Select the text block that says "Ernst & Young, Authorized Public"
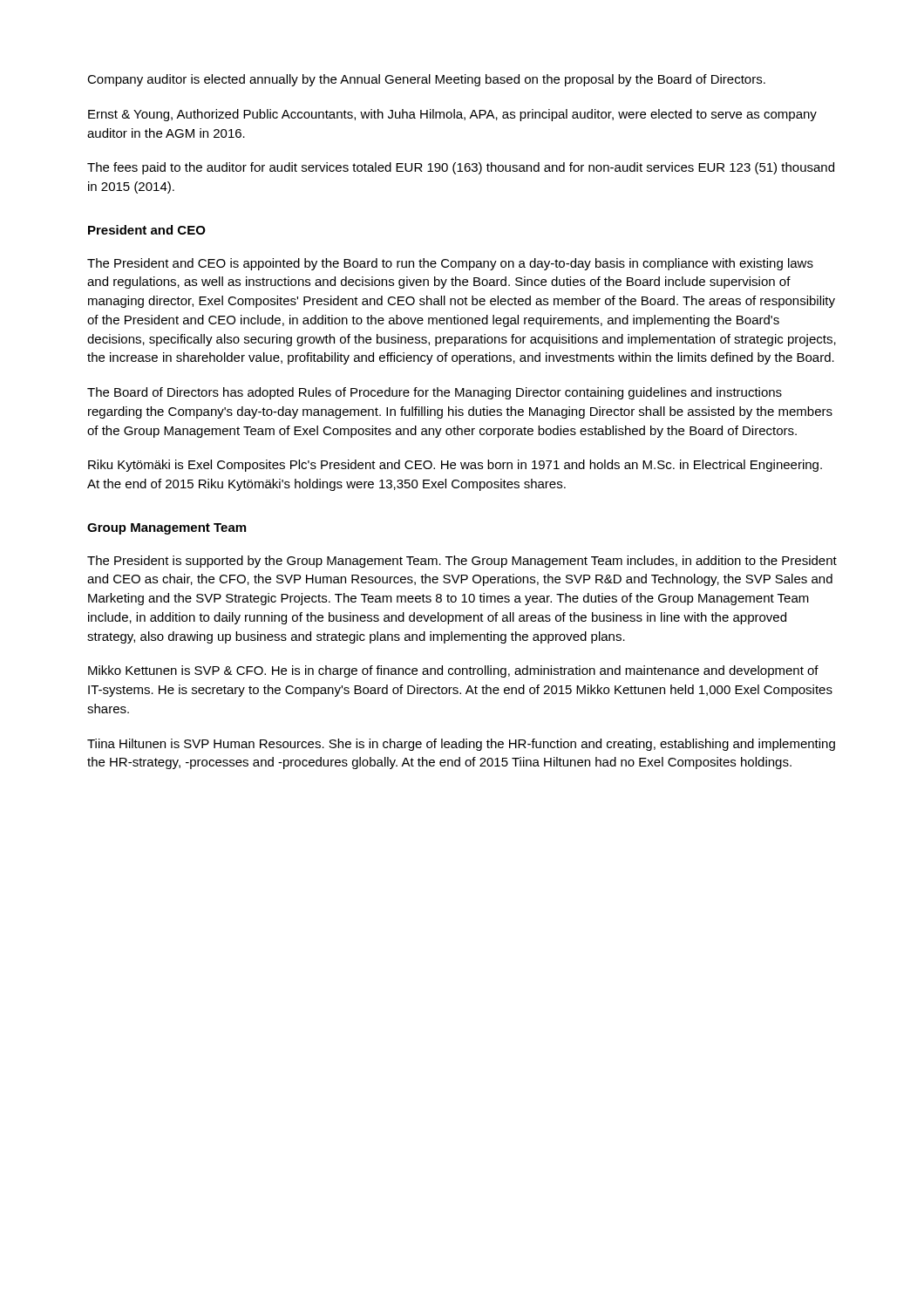924x1308 pixels. tap(452, 123)
